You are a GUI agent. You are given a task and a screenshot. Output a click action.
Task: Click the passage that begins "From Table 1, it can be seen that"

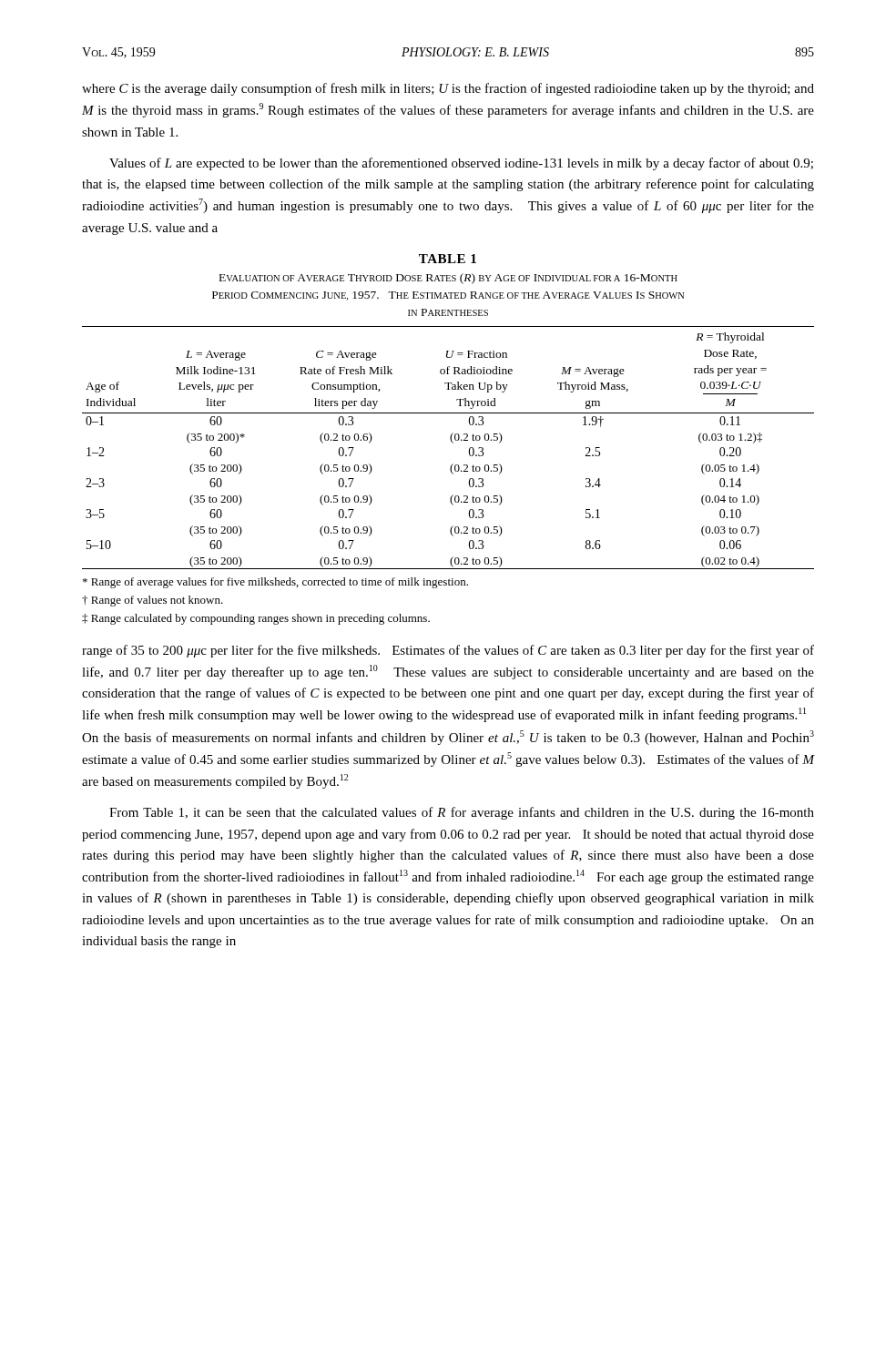(x=448, y=877)
